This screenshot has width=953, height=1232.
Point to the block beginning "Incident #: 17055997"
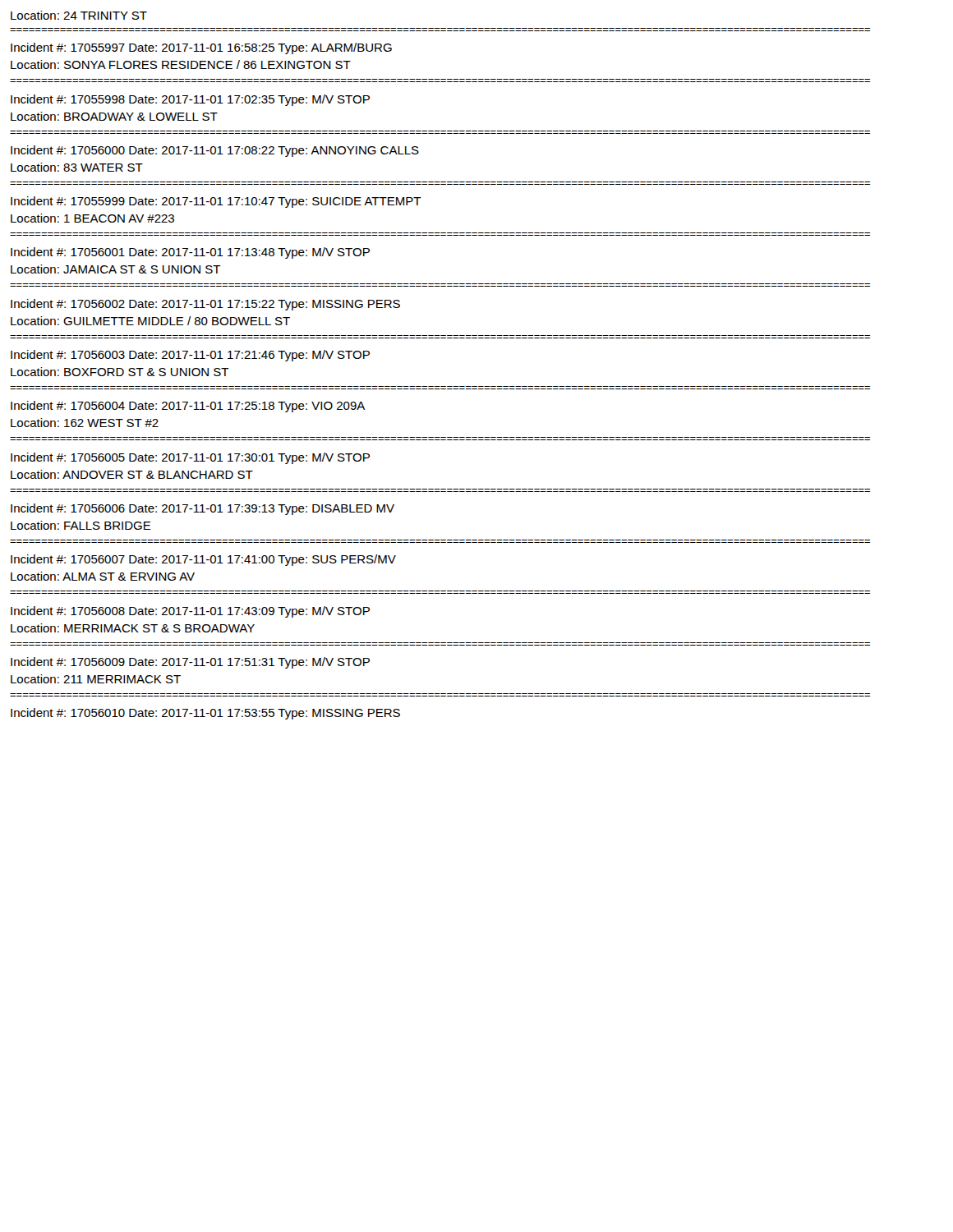click(x=201, y=48)
